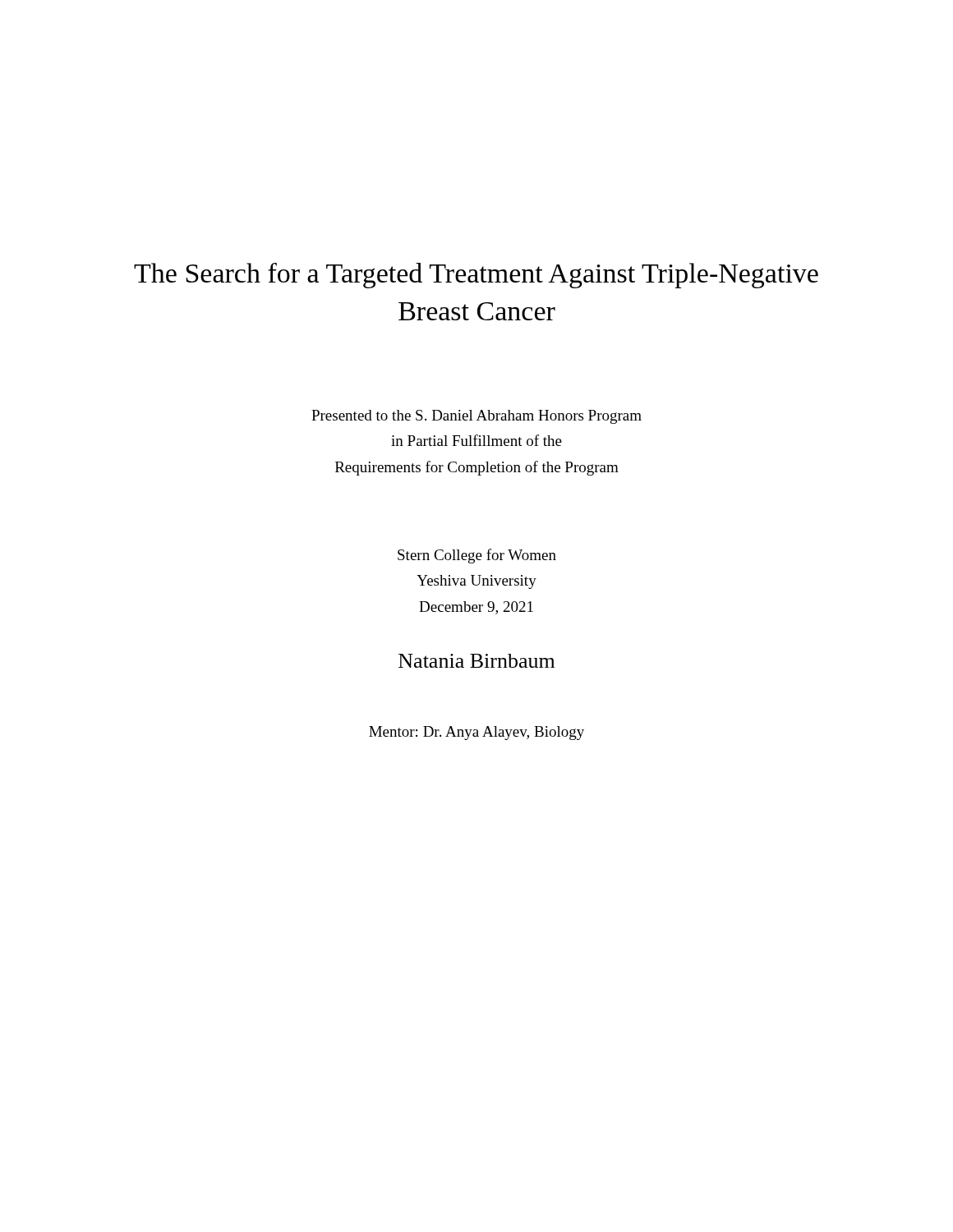Click on the text block that says "Presented to the S. Daniel Abraham Honors"
Viewport: 953px width, 1232px height.
tap(476, 441)
